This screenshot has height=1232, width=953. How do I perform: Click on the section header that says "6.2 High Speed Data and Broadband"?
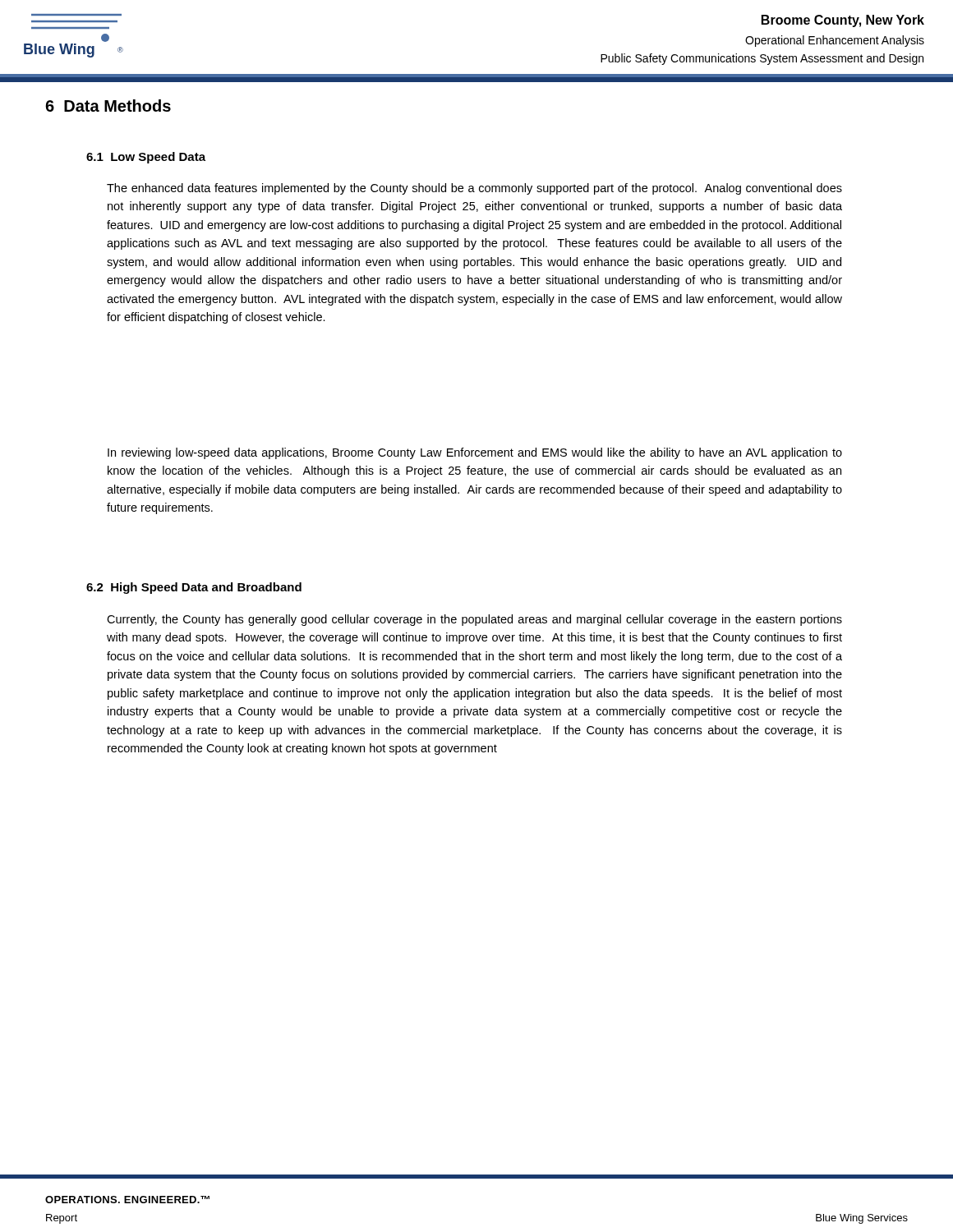click(194, 587)
